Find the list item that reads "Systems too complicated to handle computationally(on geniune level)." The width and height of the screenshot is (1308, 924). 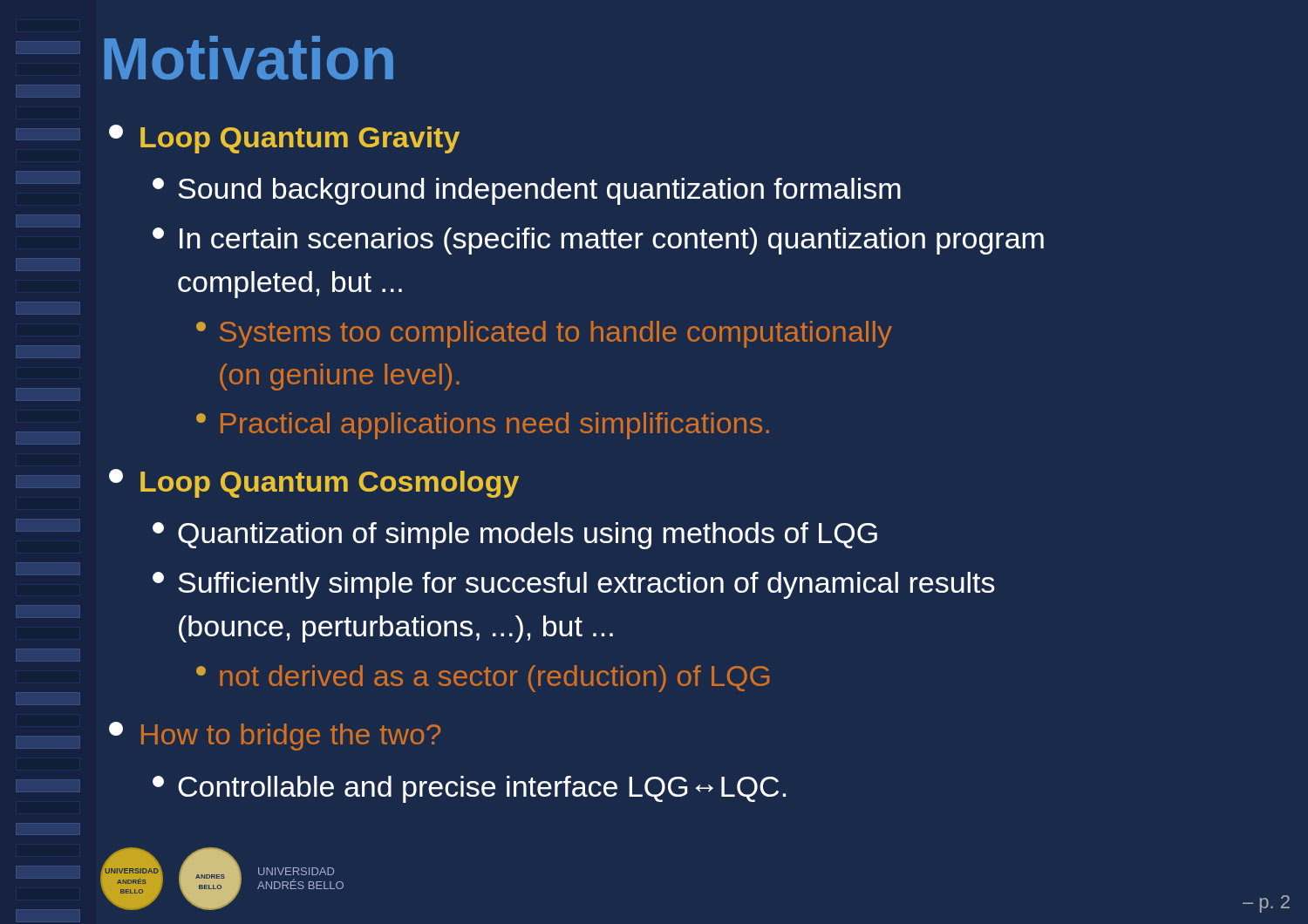pyautogui.click(x=544, y=353)
